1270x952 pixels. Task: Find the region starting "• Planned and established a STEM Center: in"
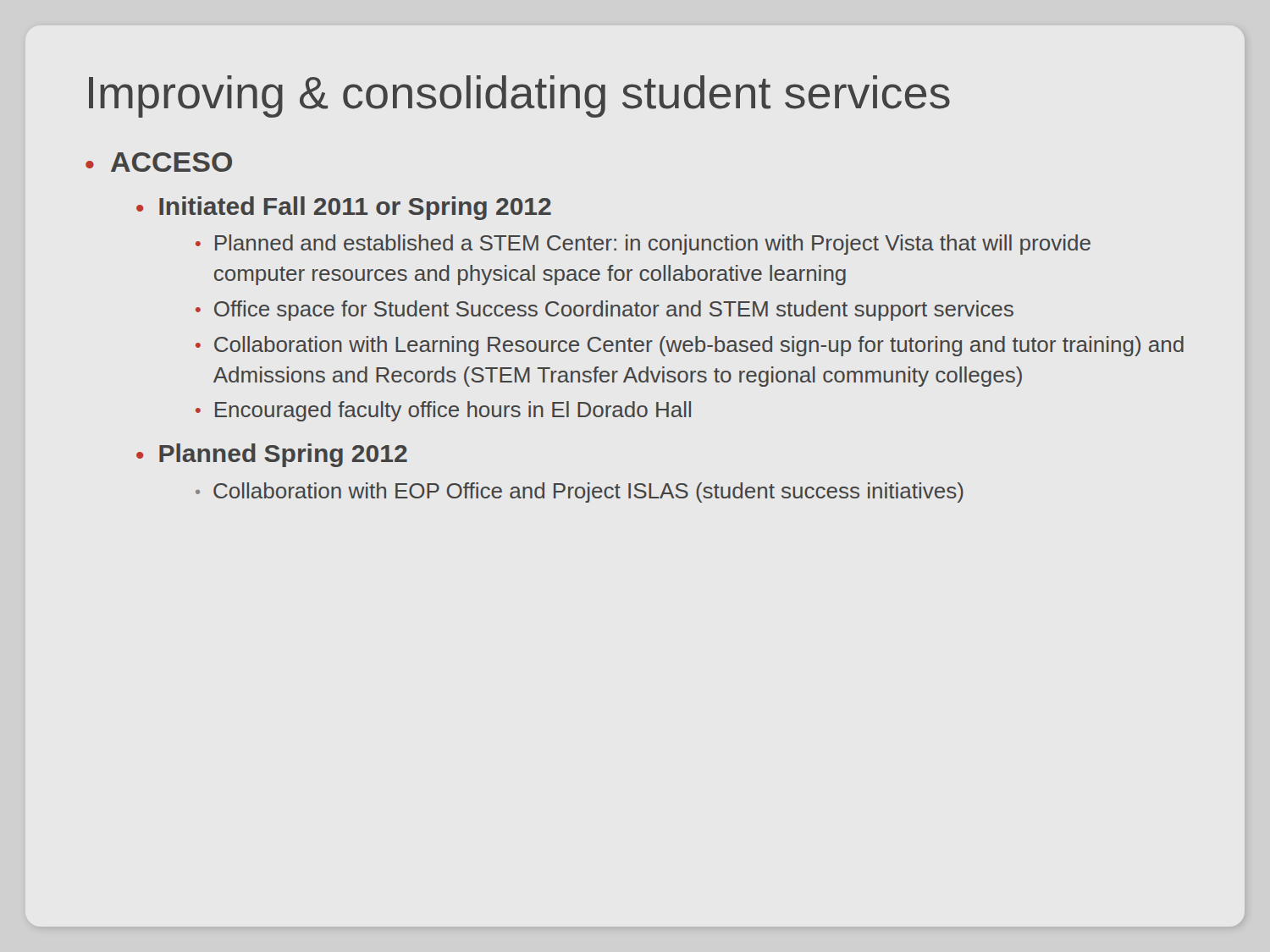690,259
